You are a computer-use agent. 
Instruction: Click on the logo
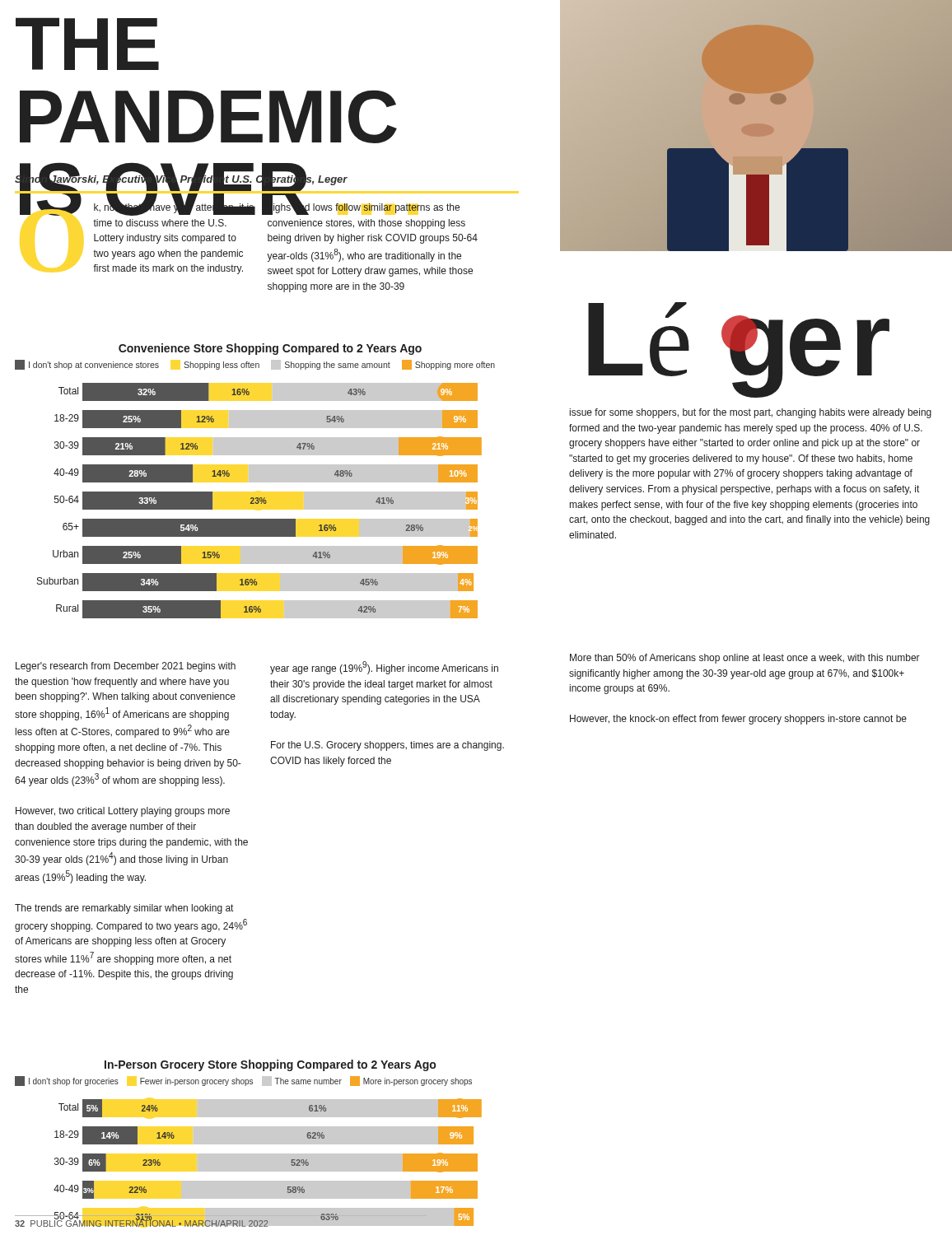point(754,328)
